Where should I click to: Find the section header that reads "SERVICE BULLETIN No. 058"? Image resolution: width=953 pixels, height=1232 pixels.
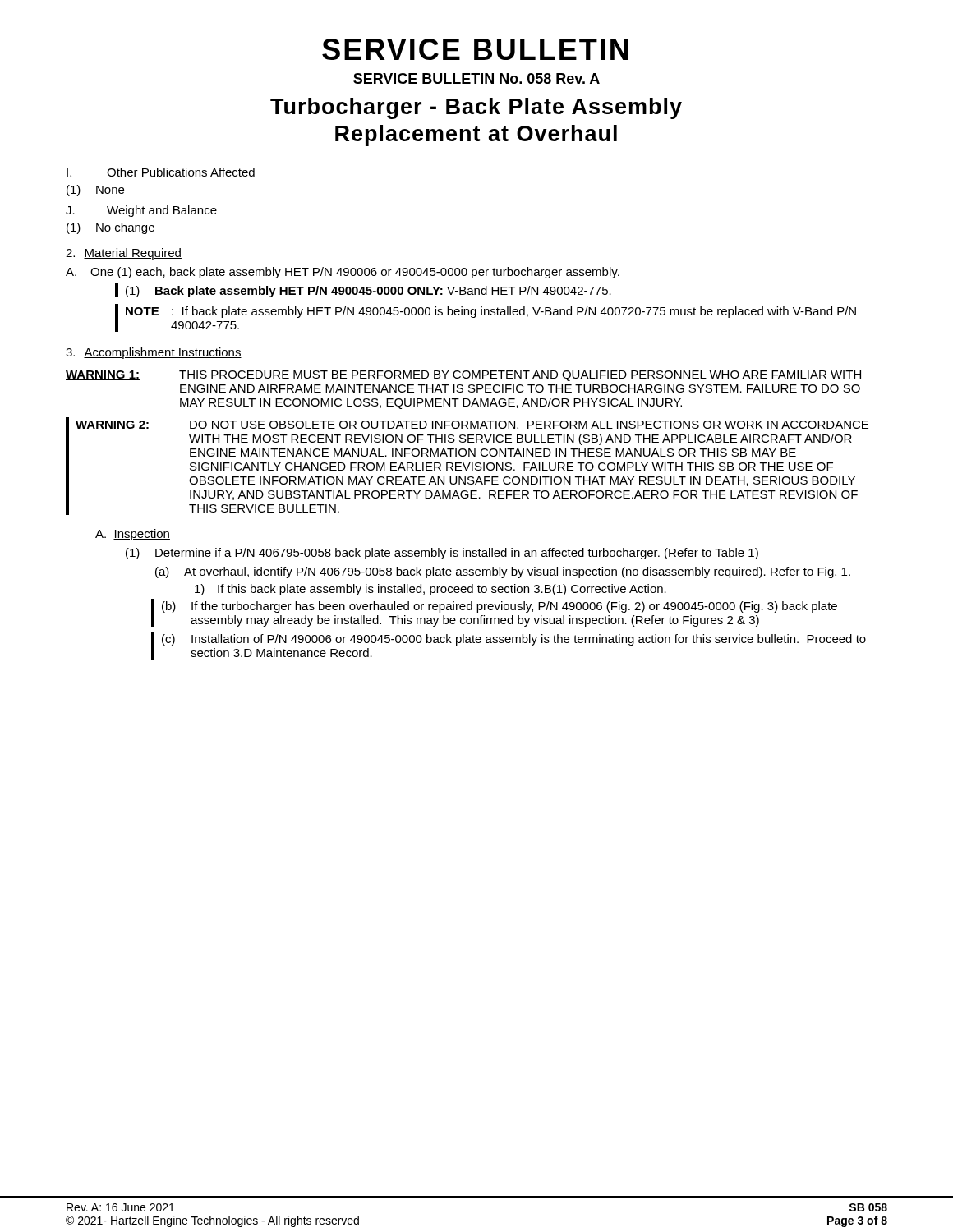pos(476,79)
